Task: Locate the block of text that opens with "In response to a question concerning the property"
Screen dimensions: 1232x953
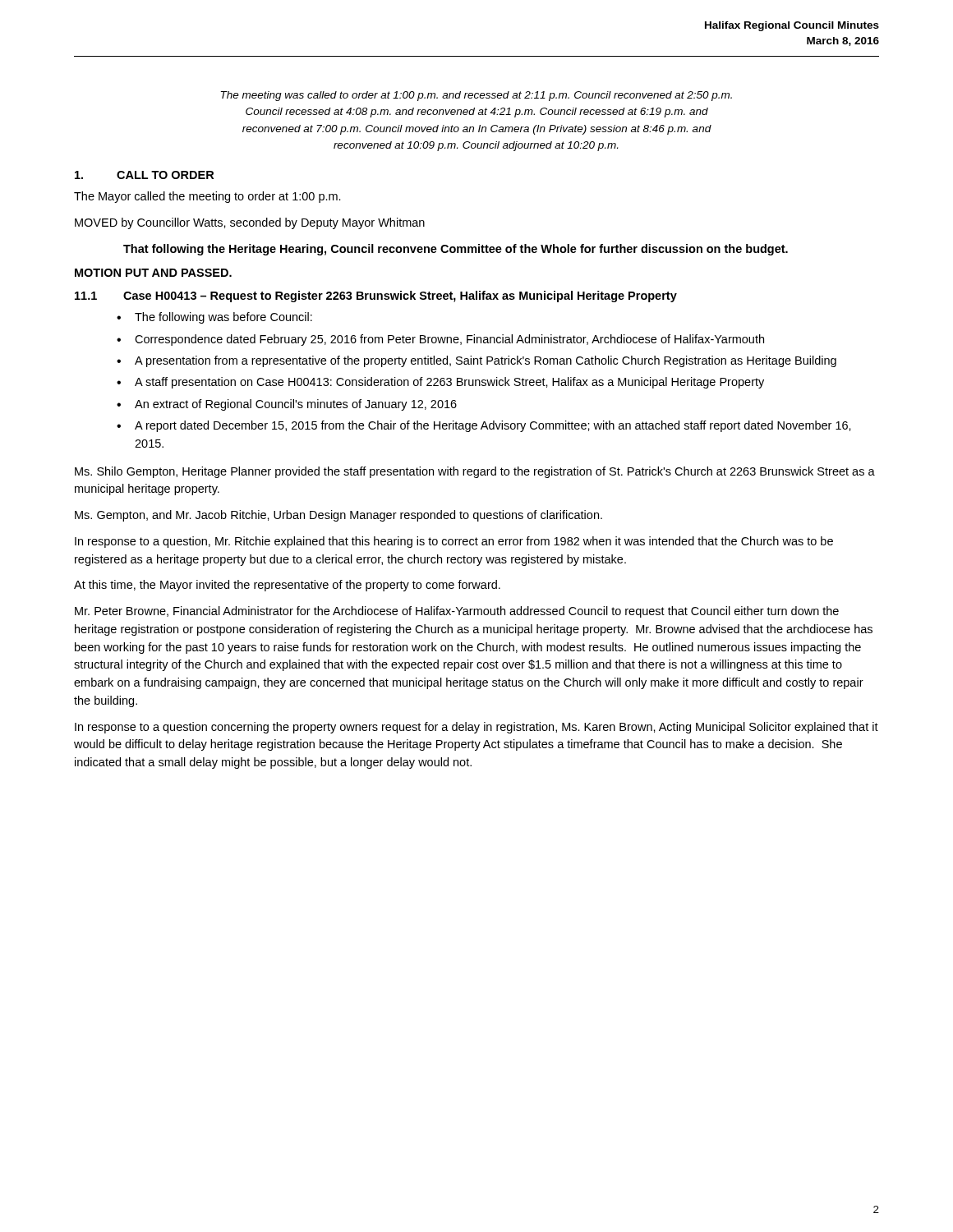Action: 476,744
